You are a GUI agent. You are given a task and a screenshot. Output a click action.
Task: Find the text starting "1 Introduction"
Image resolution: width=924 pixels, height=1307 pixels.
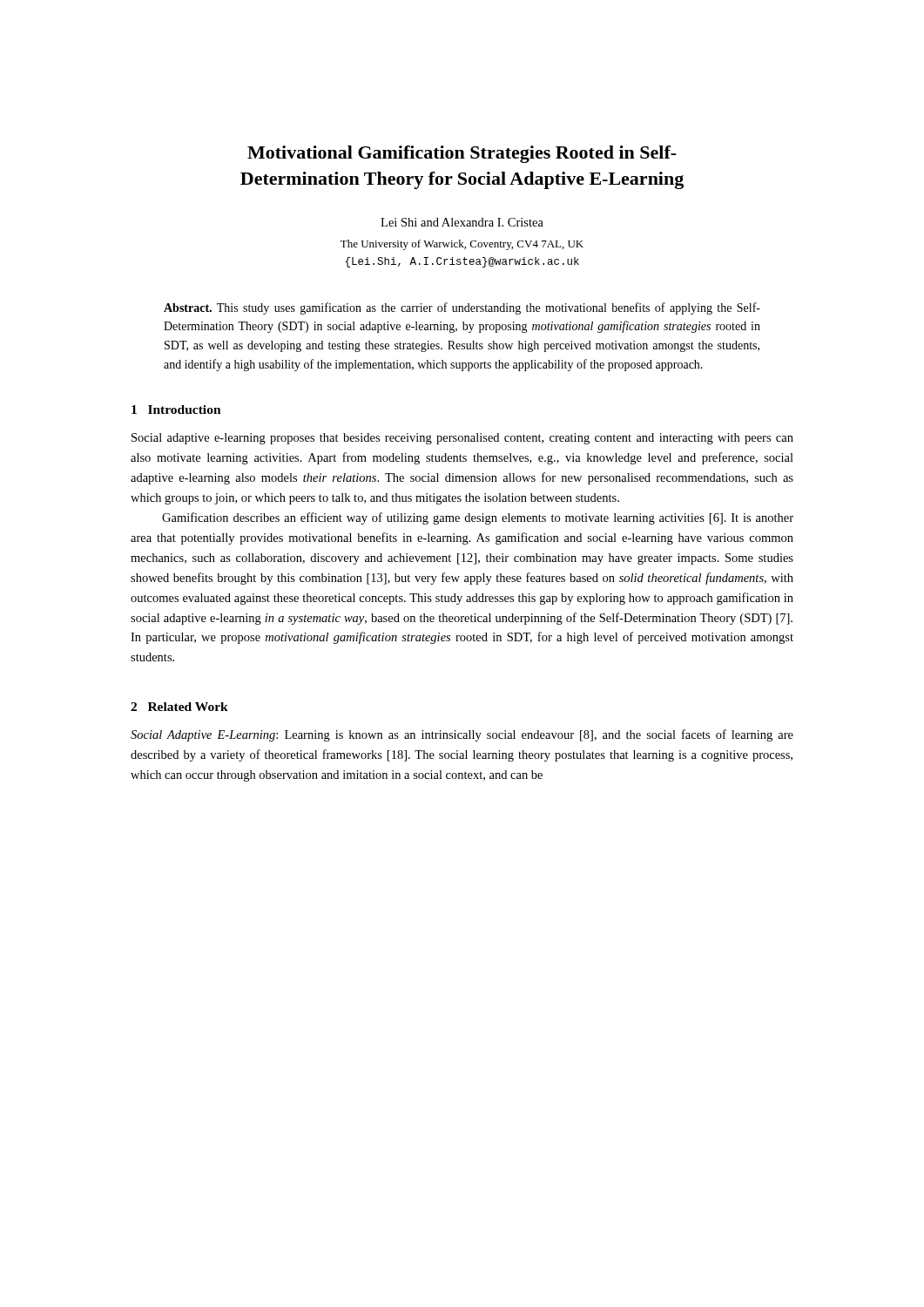(x=176, y=409)
